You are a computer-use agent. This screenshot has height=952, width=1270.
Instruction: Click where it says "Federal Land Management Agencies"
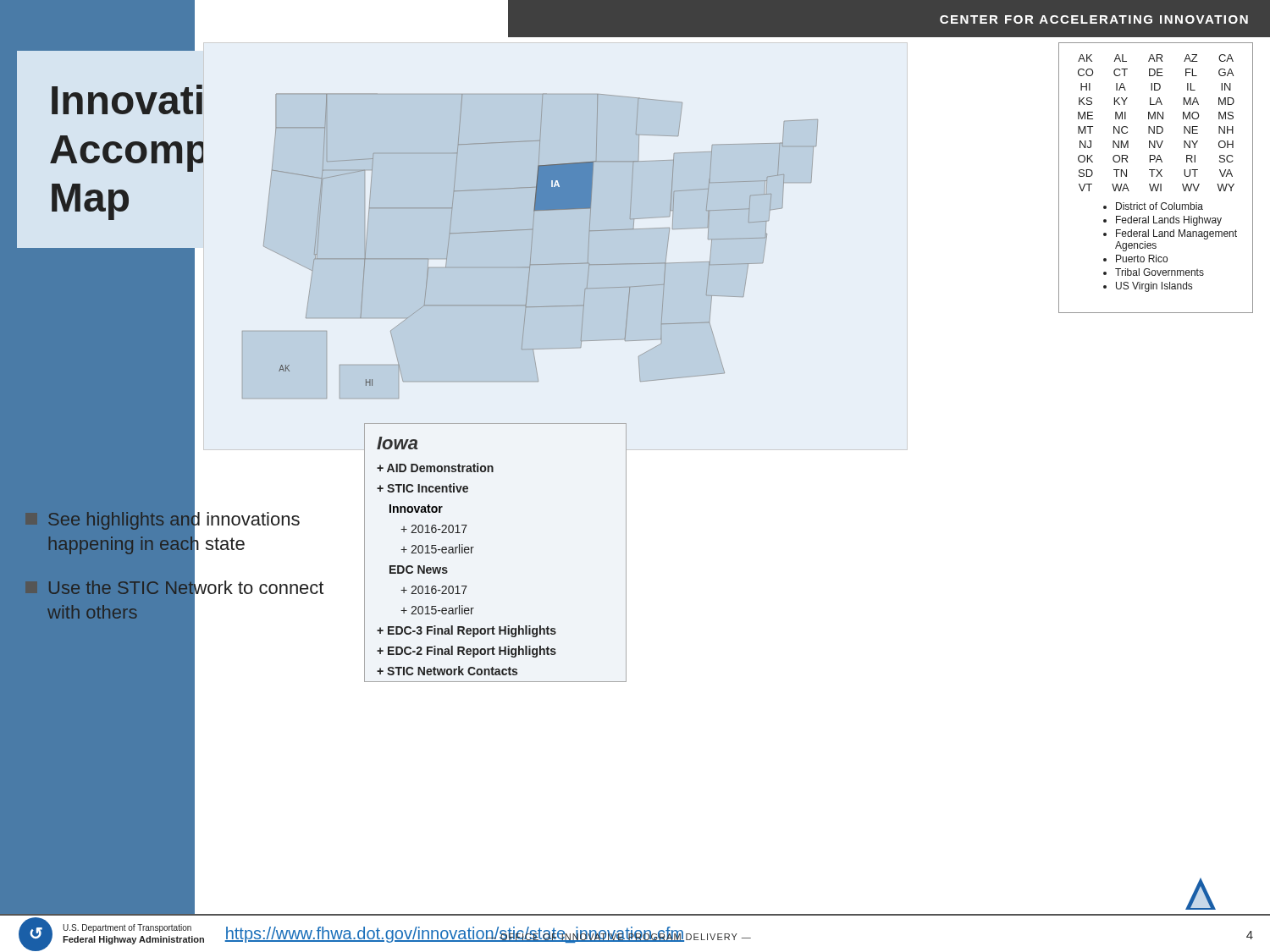point(1176,239)
